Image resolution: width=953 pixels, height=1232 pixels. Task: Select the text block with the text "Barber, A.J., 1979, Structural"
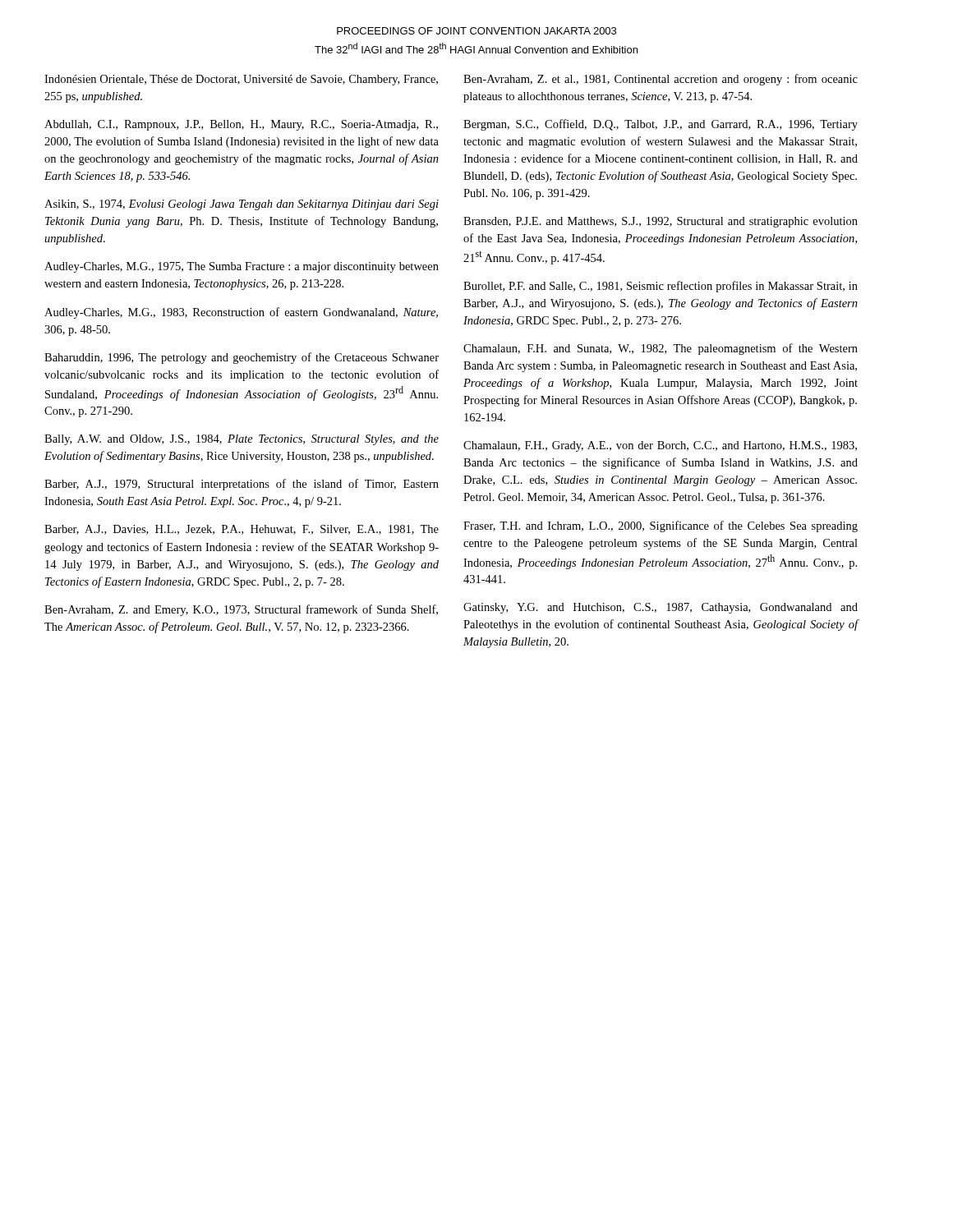click(x=242, y=493)
